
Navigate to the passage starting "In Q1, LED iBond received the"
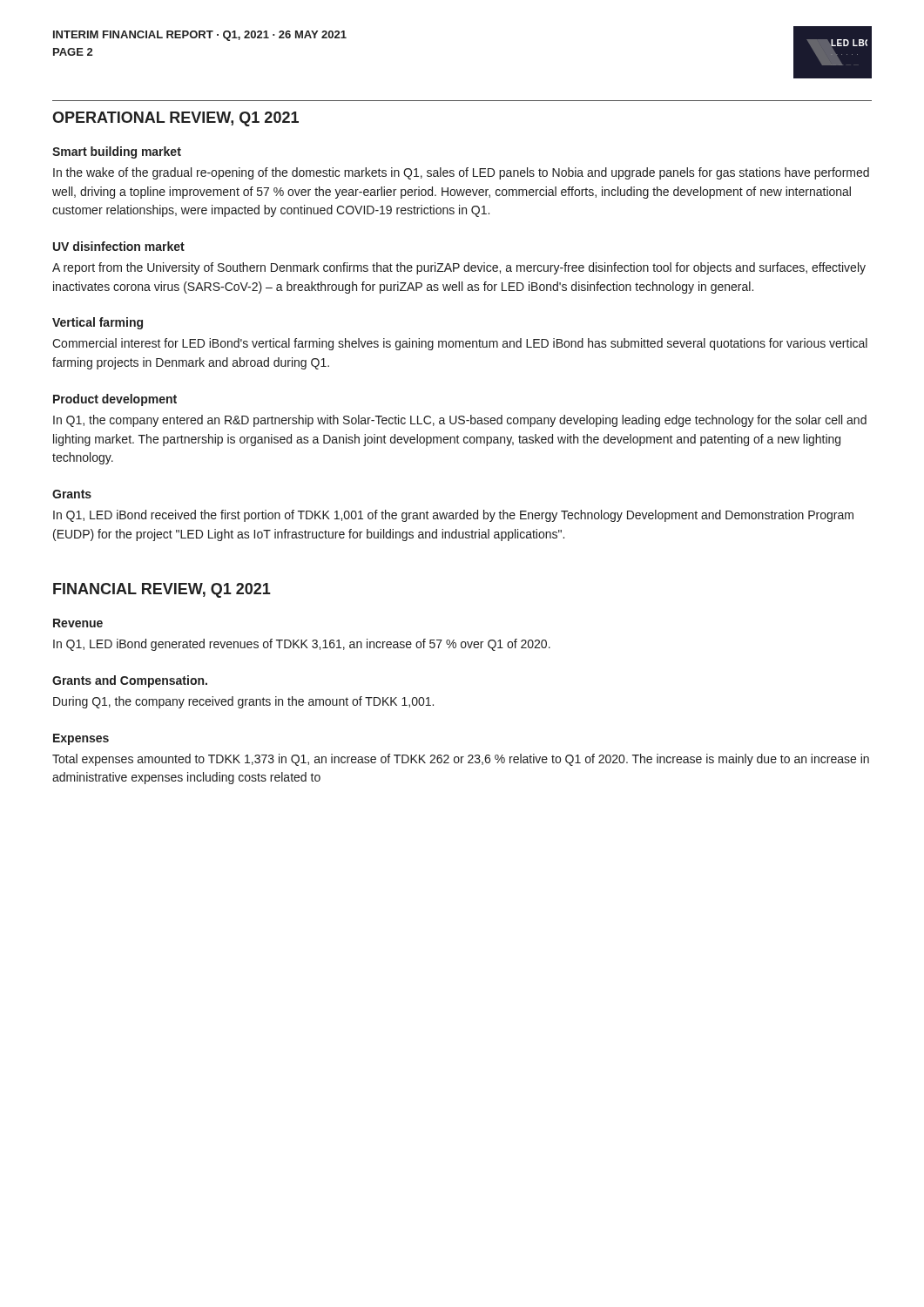pos(453,524)
